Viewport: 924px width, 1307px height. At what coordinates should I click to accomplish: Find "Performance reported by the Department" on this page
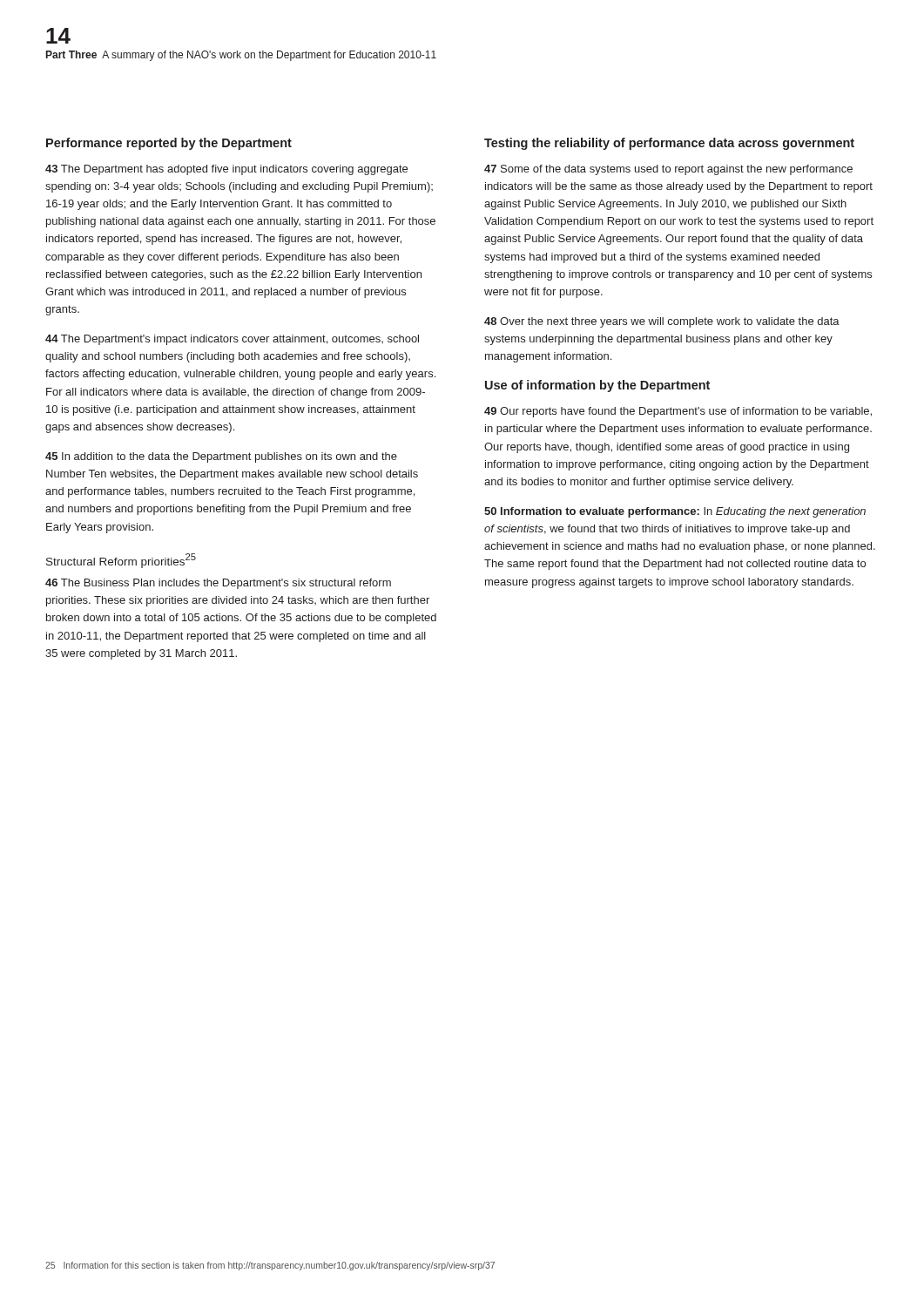click(x=241, y=143)
